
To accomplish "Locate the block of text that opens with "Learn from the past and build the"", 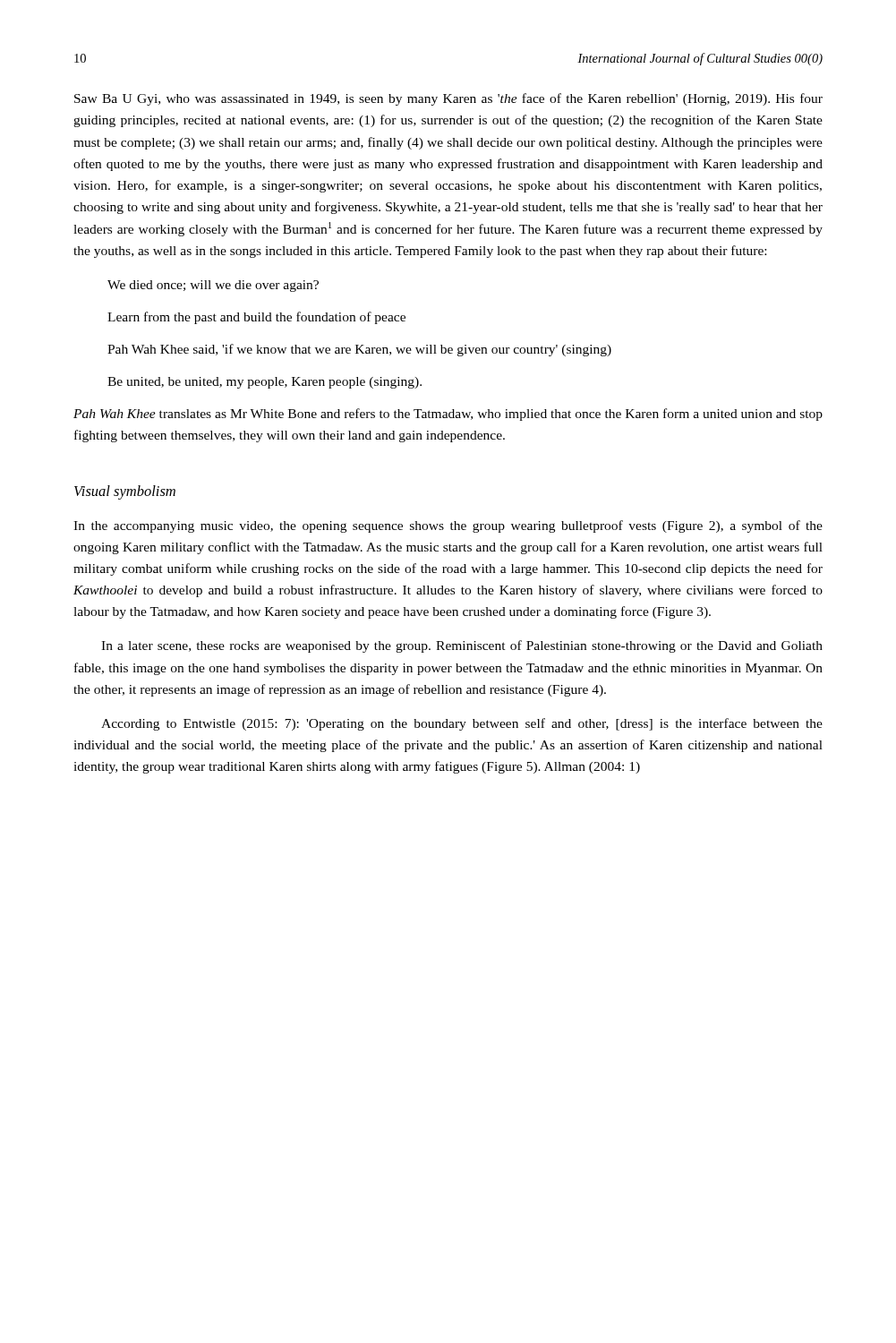I will pos(257,316).
